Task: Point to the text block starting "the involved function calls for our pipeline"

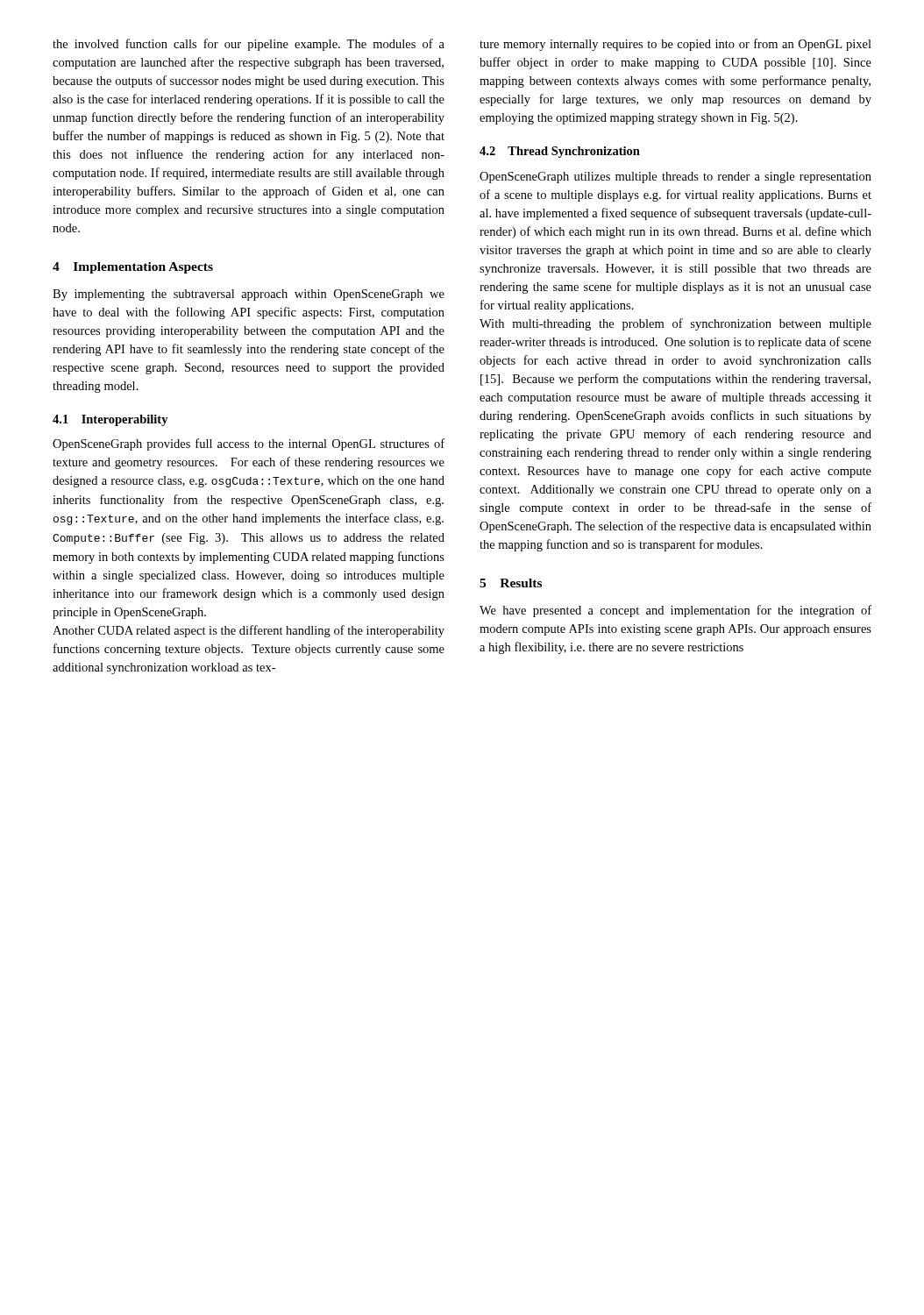Action: click(249, 136)
